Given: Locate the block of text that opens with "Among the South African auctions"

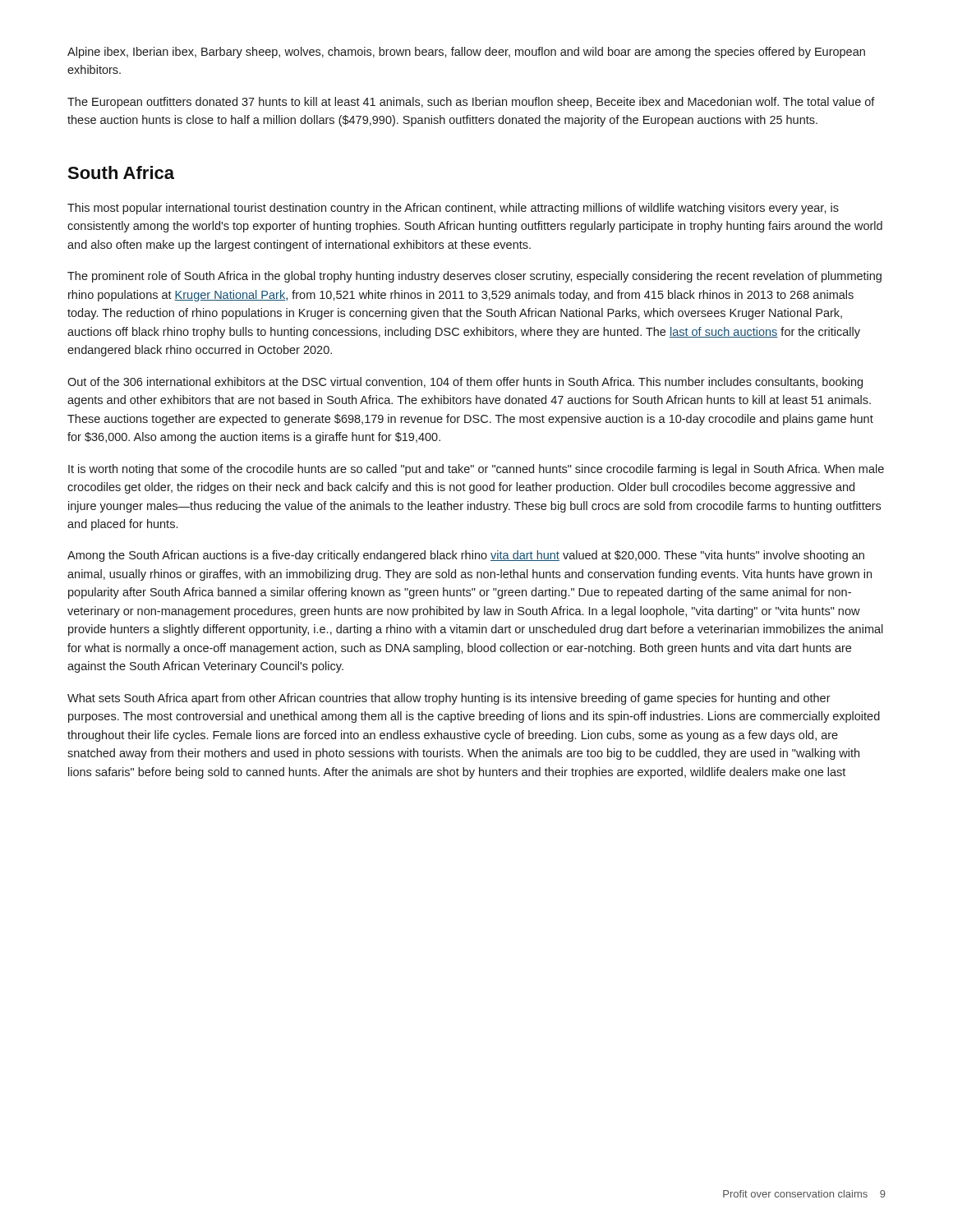Looking at the screenshot, I should click(475, 611).
